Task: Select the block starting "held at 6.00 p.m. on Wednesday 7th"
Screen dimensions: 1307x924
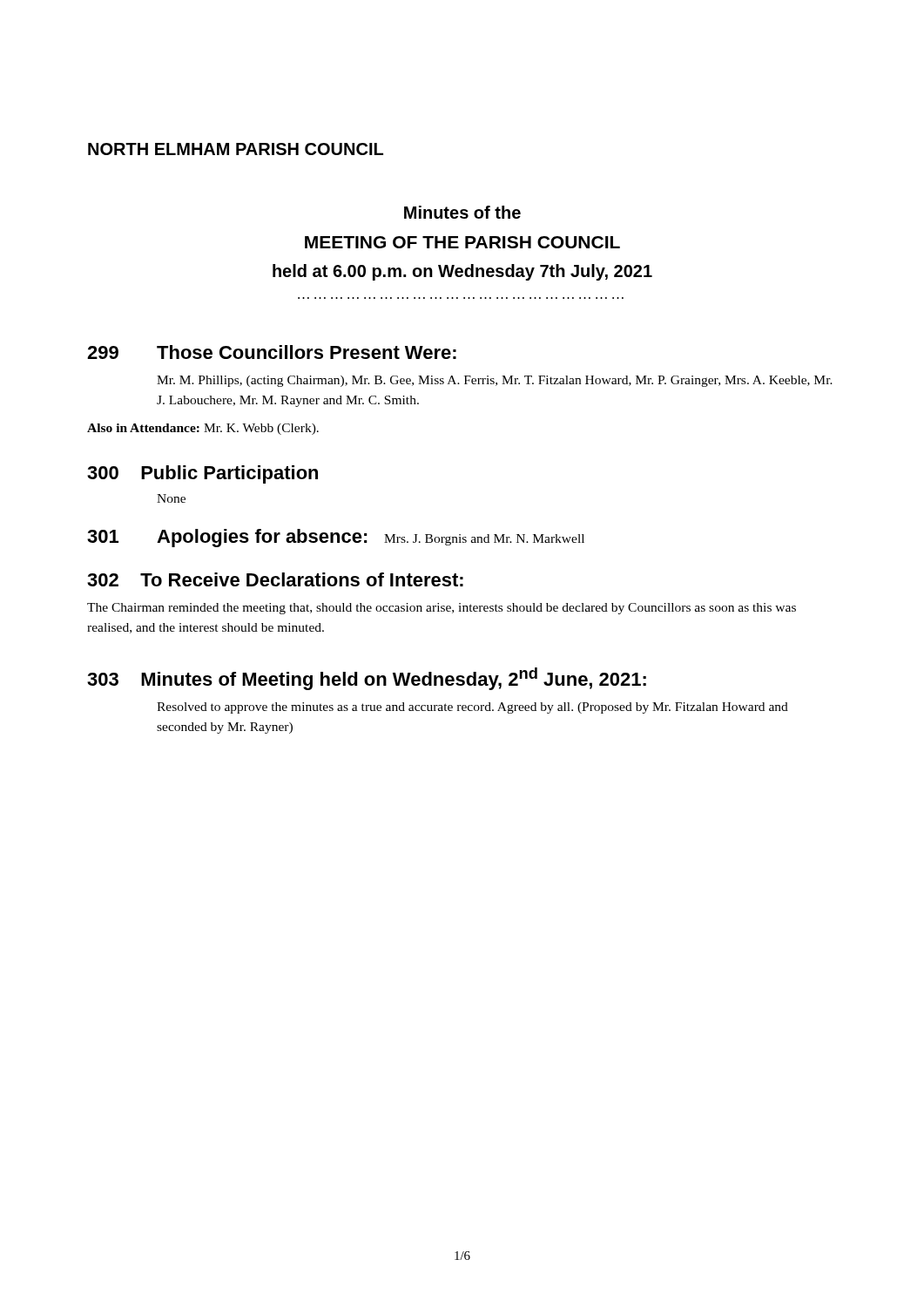Action: click(462, 271)
